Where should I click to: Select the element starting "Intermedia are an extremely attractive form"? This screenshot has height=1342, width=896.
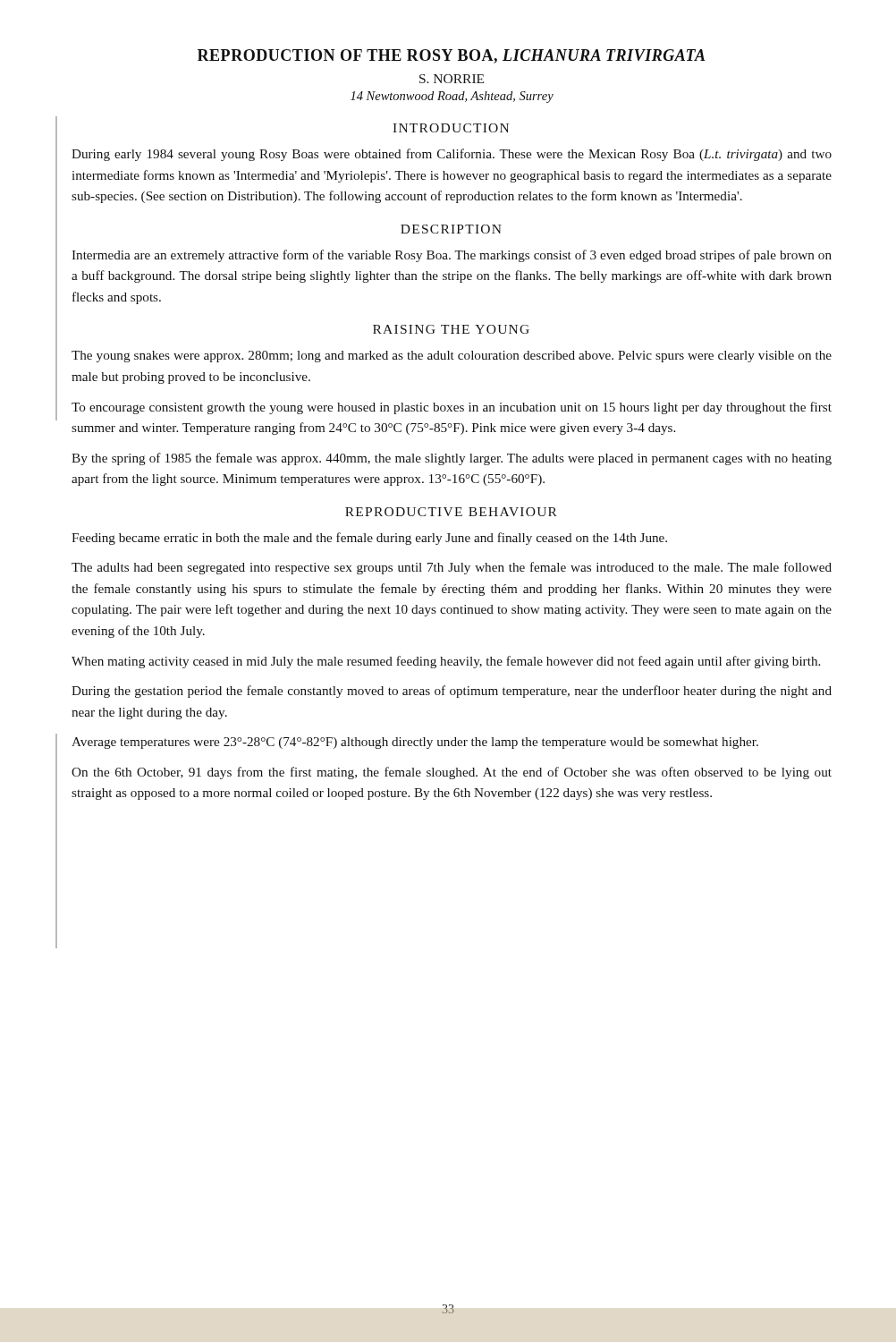pyautogui.click(x=452, y=275)
